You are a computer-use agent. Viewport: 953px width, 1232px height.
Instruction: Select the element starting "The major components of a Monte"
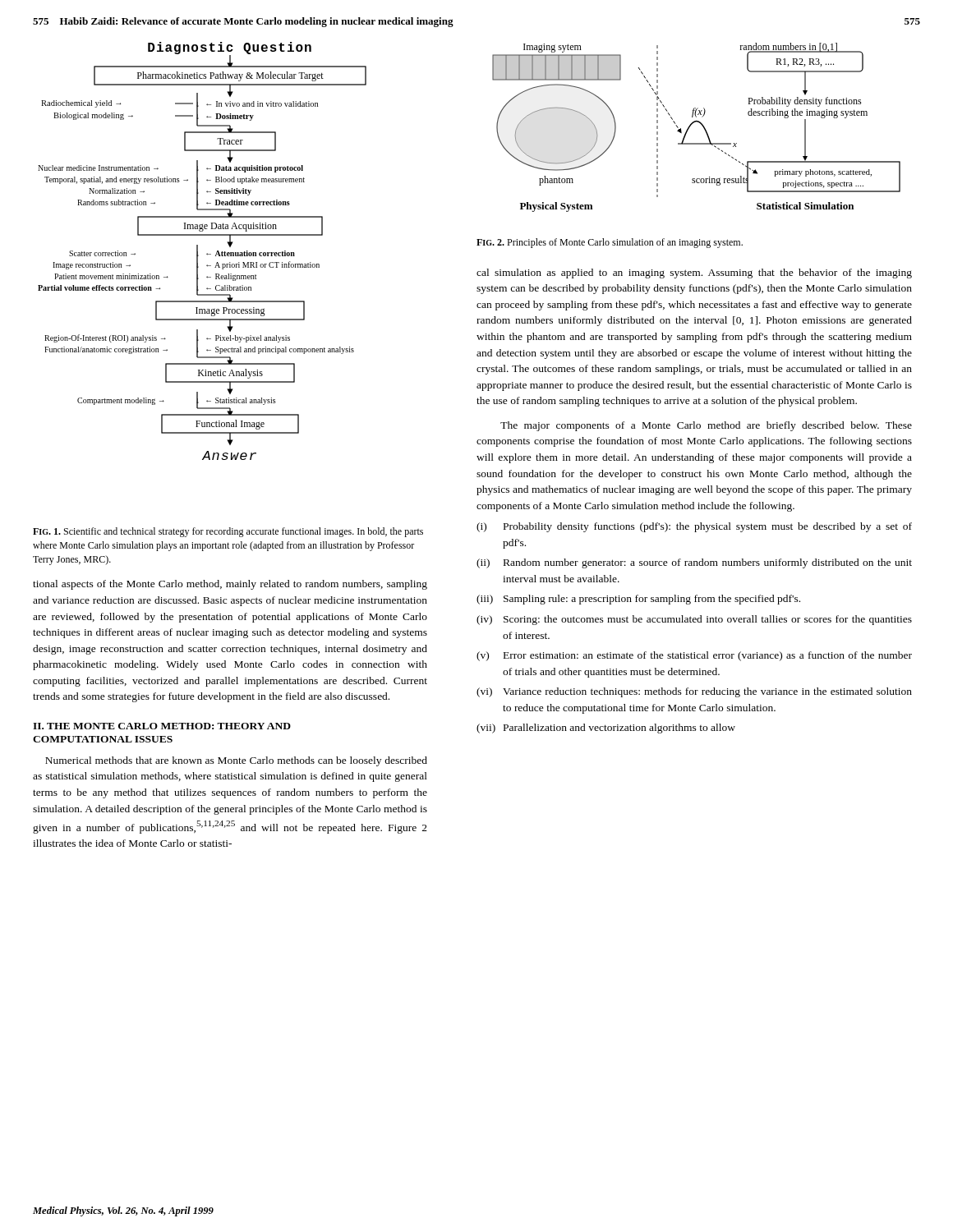tap(694, 465)
